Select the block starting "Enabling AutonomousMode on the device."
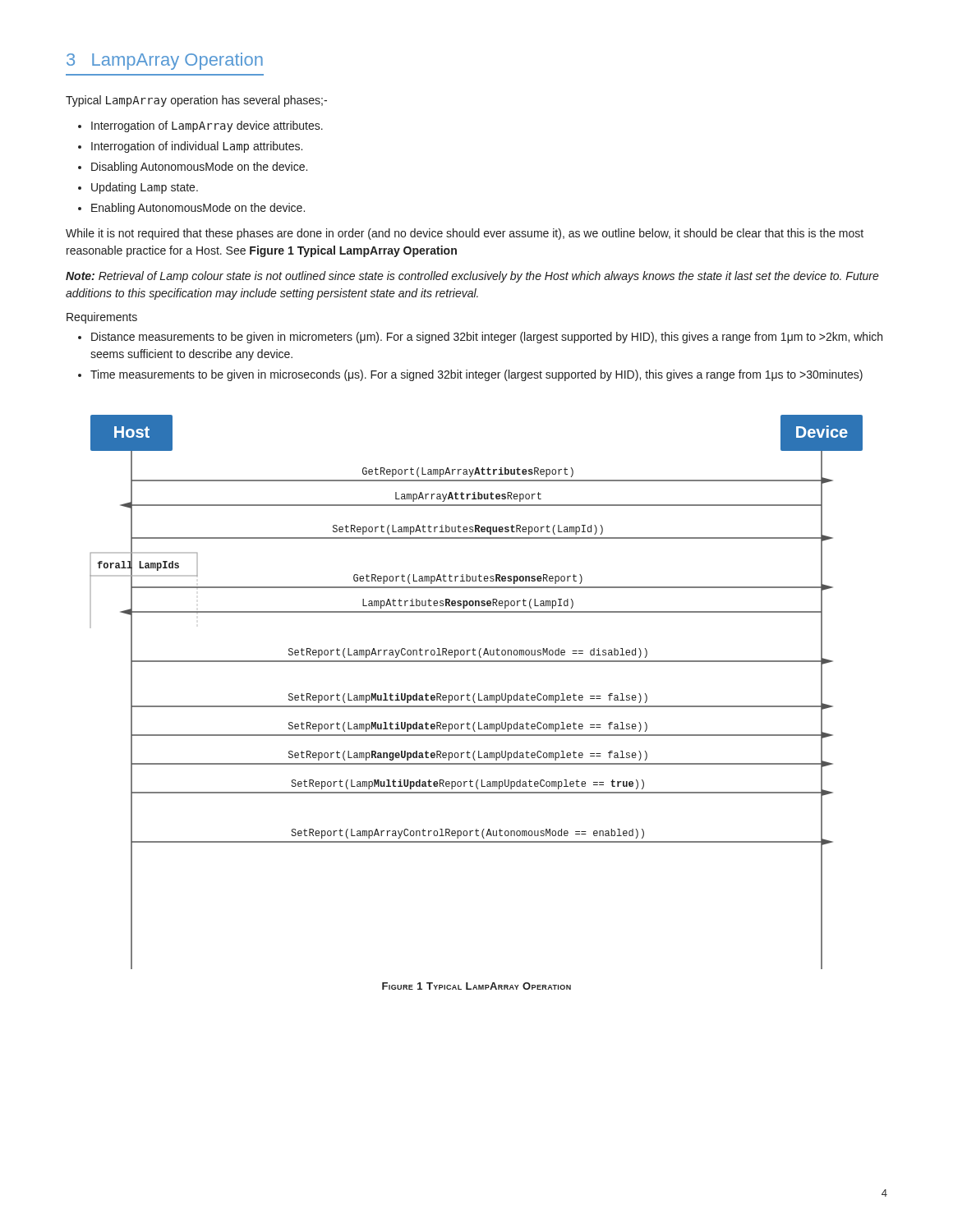 click(198, 208)
